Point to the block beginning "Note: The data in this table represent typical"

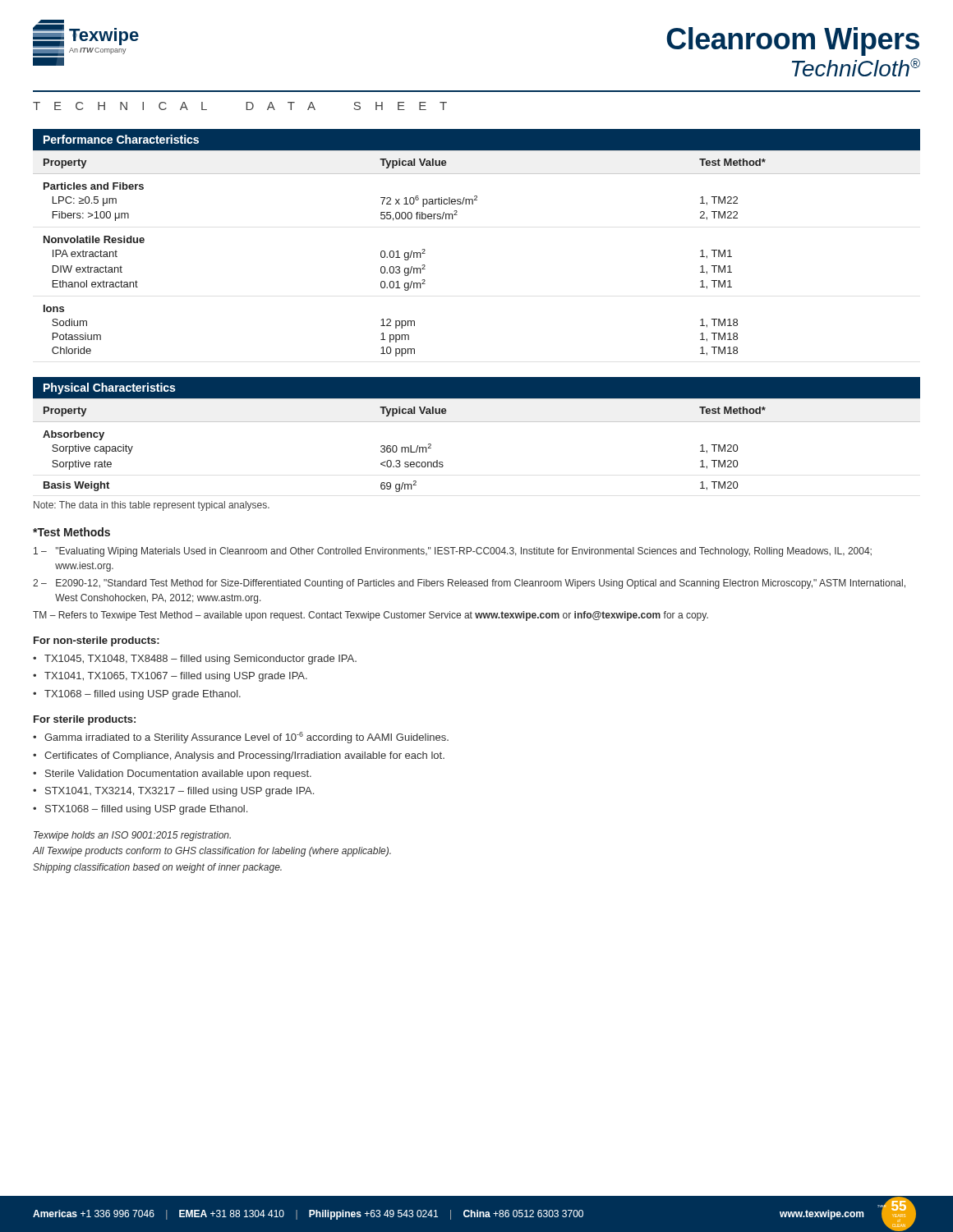pyautogui.click(x=151, y=505)
